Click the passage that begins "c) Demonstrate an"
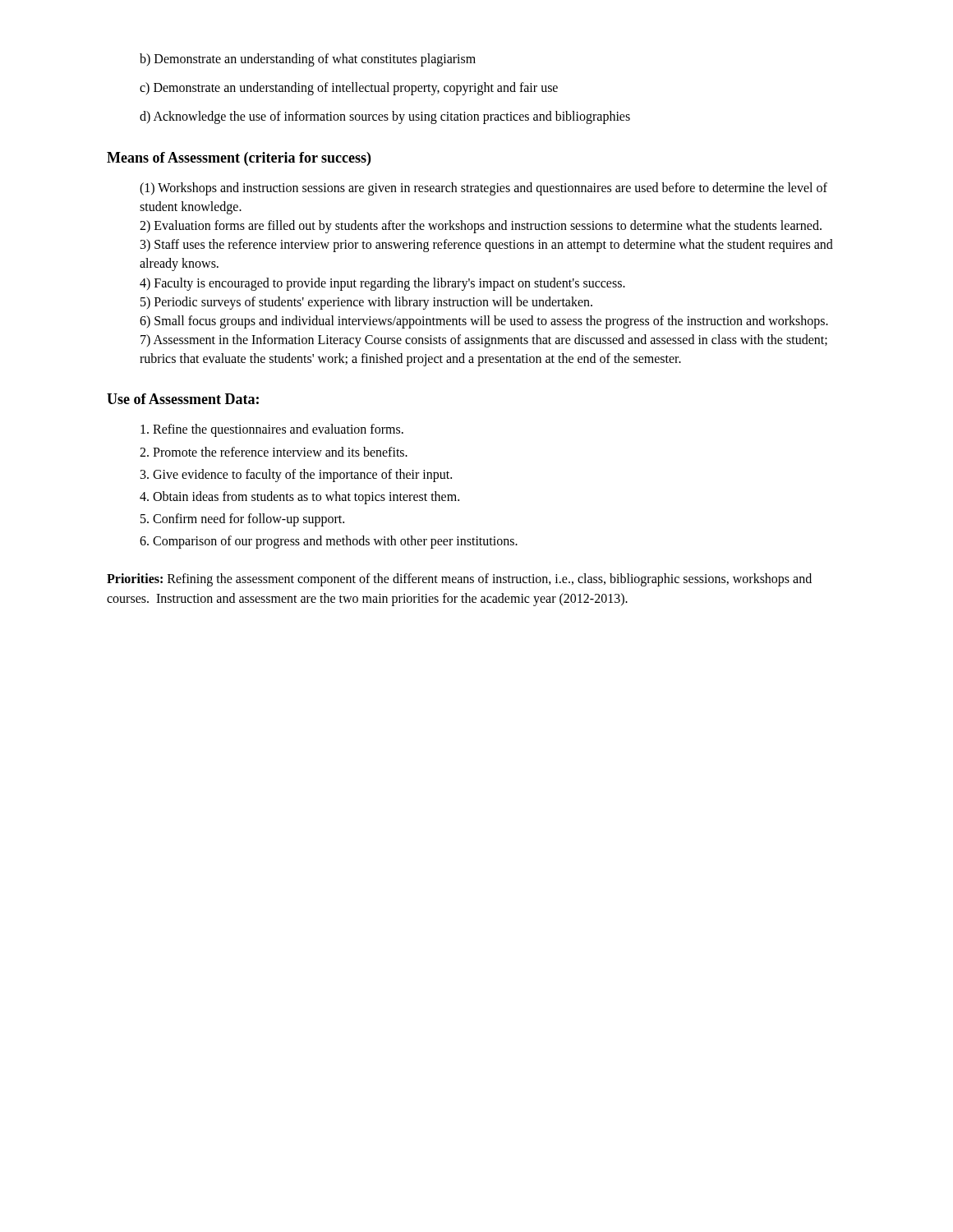953x1232 pixels. pos(349,88)
